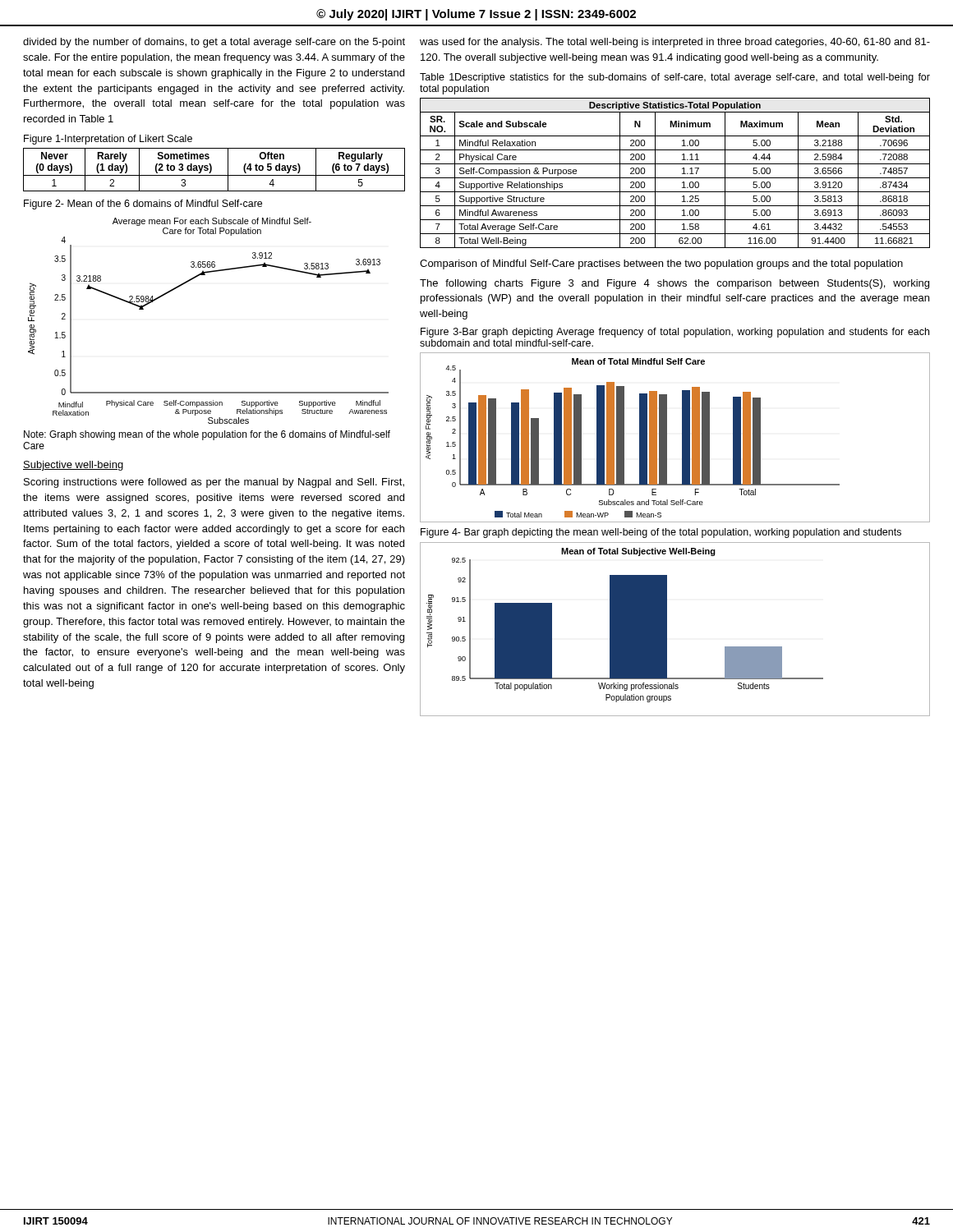Where does it say "Subjective well-being"?

73,464
